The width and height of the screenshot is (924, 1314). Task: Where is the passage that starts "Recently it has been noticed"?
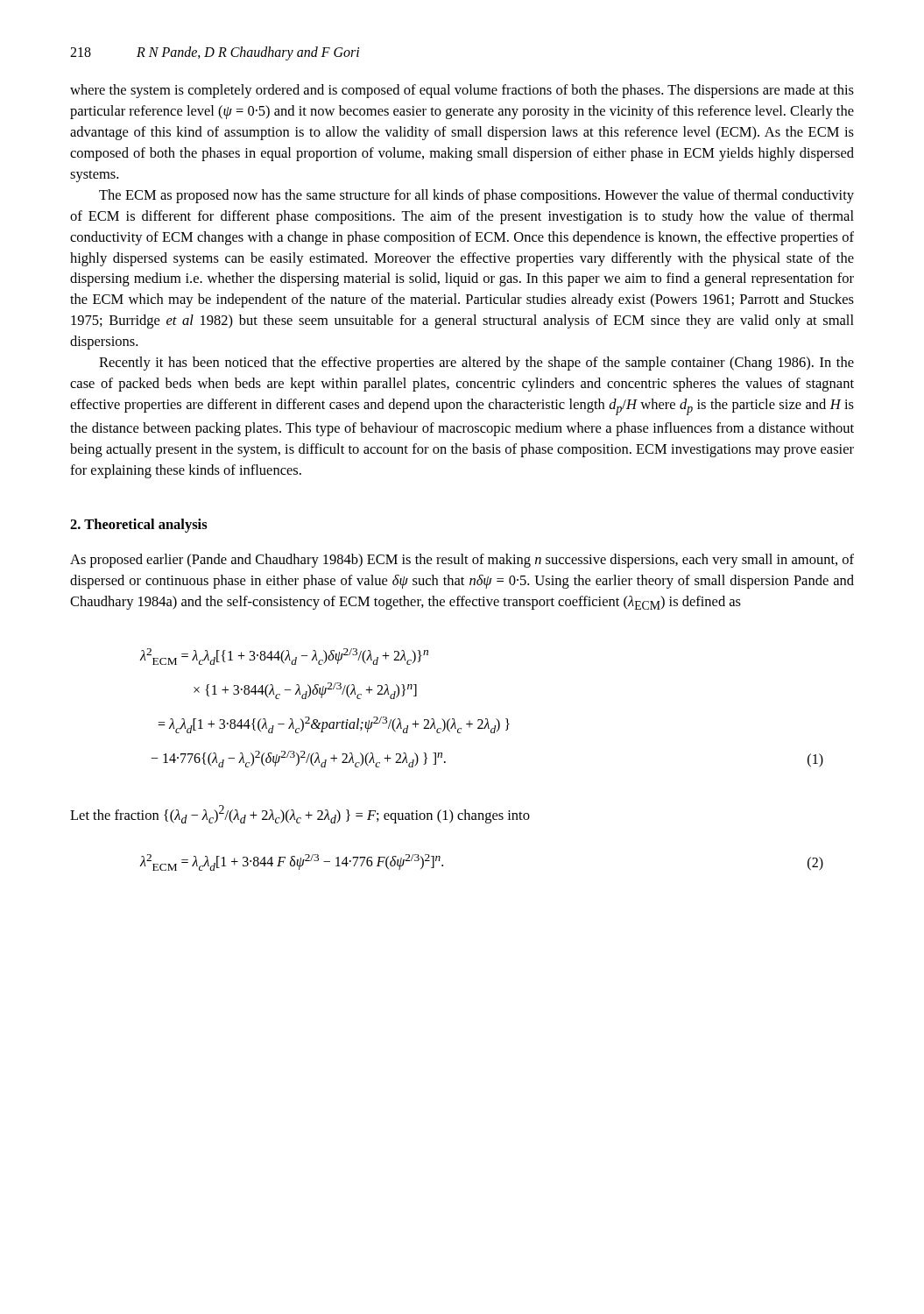click(462, 417)
